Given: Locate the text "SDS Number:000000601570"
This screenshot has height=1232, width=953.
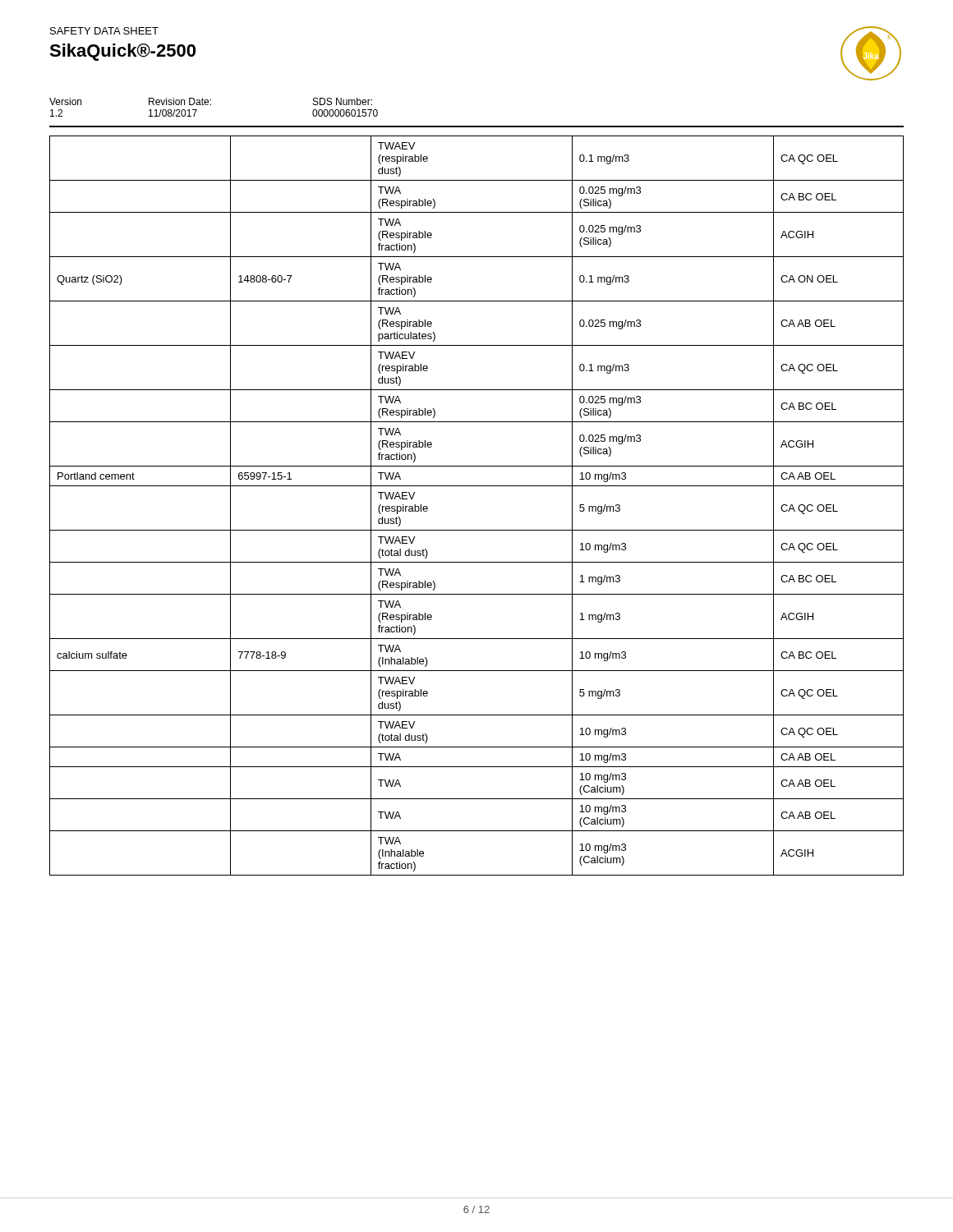Looking at the screenshot, I should [345, 108].
